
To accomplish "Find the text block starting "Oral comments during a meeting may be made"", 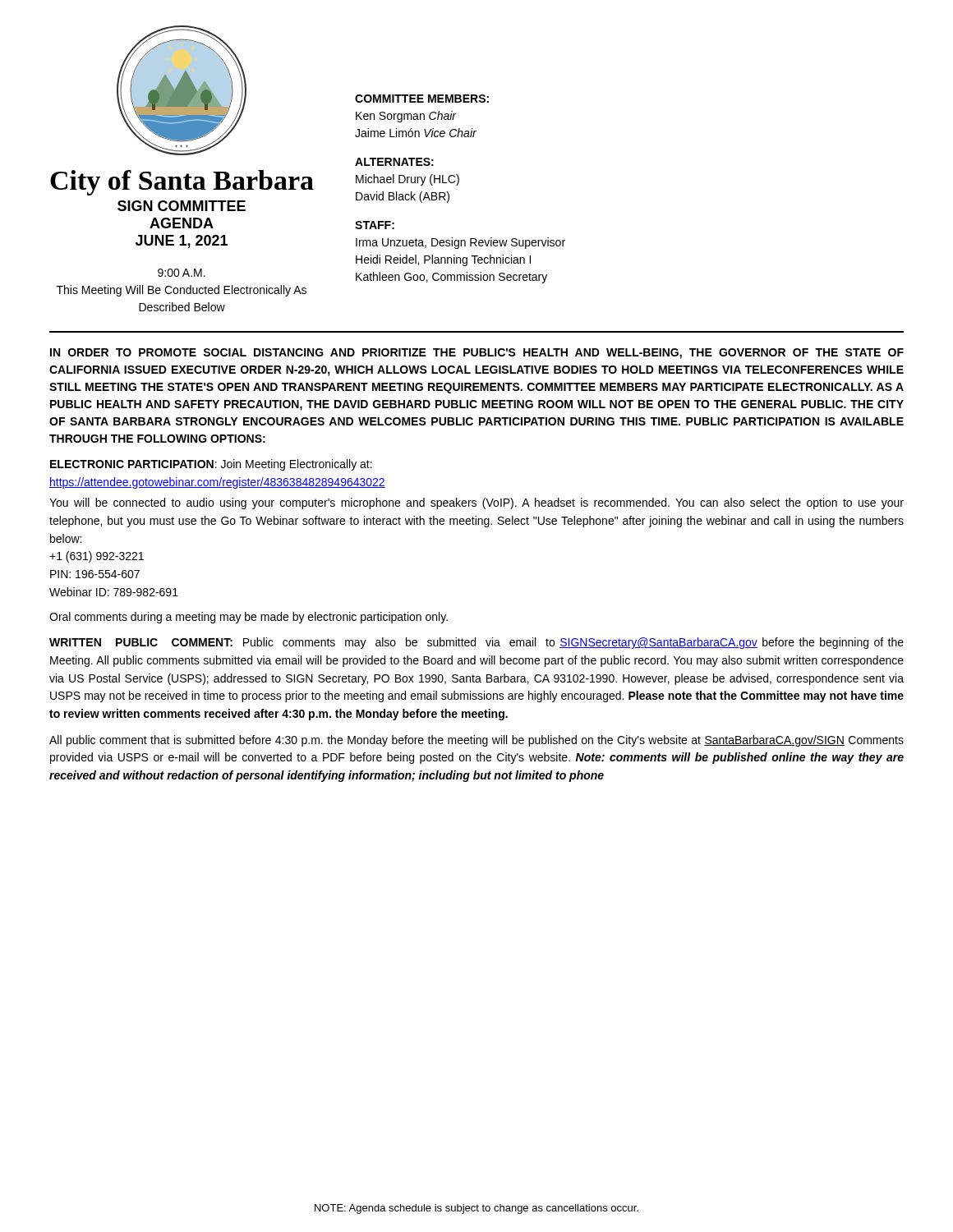I will [x=249, y=618].
